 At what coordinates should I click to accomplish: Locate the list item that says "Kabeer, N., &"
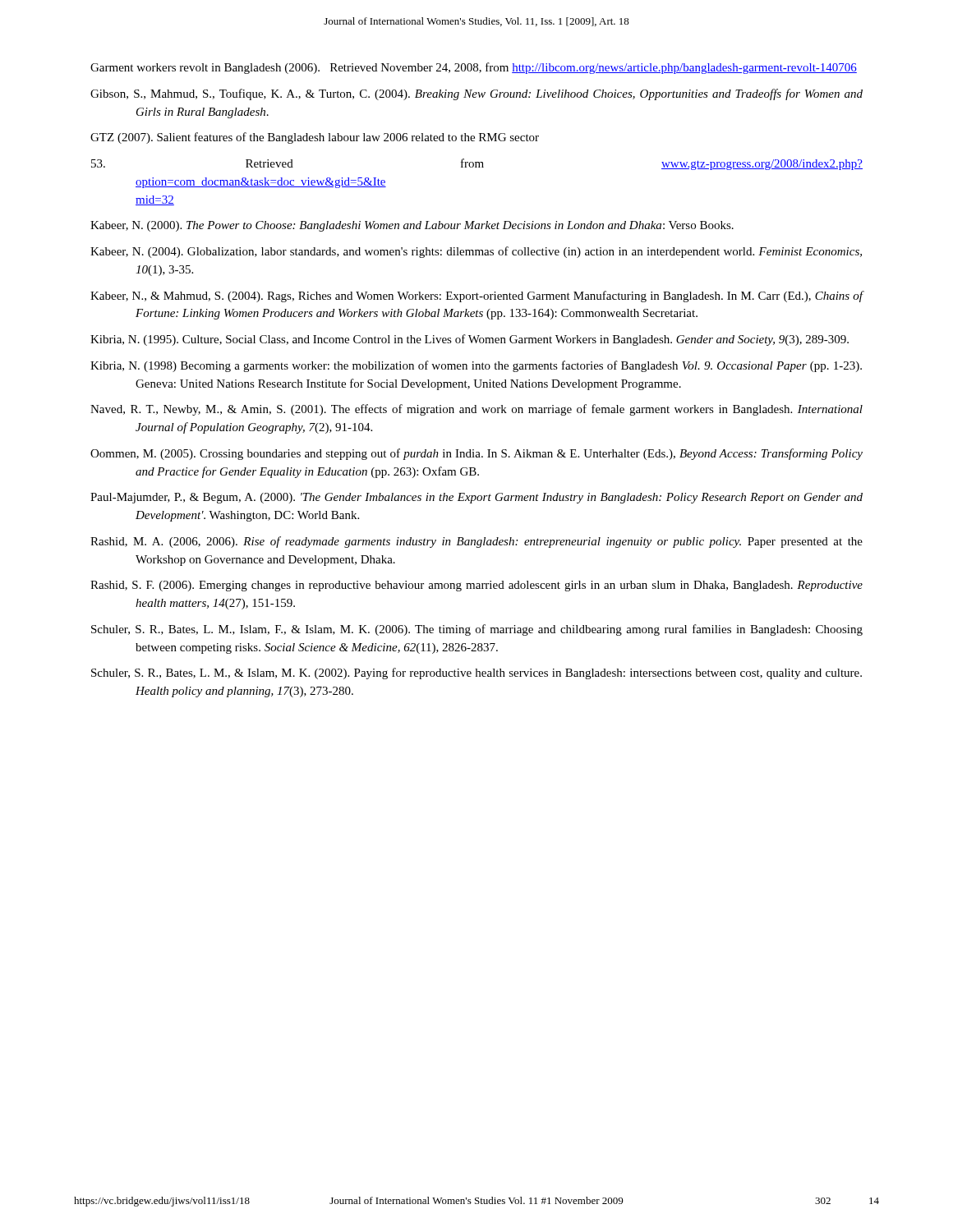click(x=476, y=304)
